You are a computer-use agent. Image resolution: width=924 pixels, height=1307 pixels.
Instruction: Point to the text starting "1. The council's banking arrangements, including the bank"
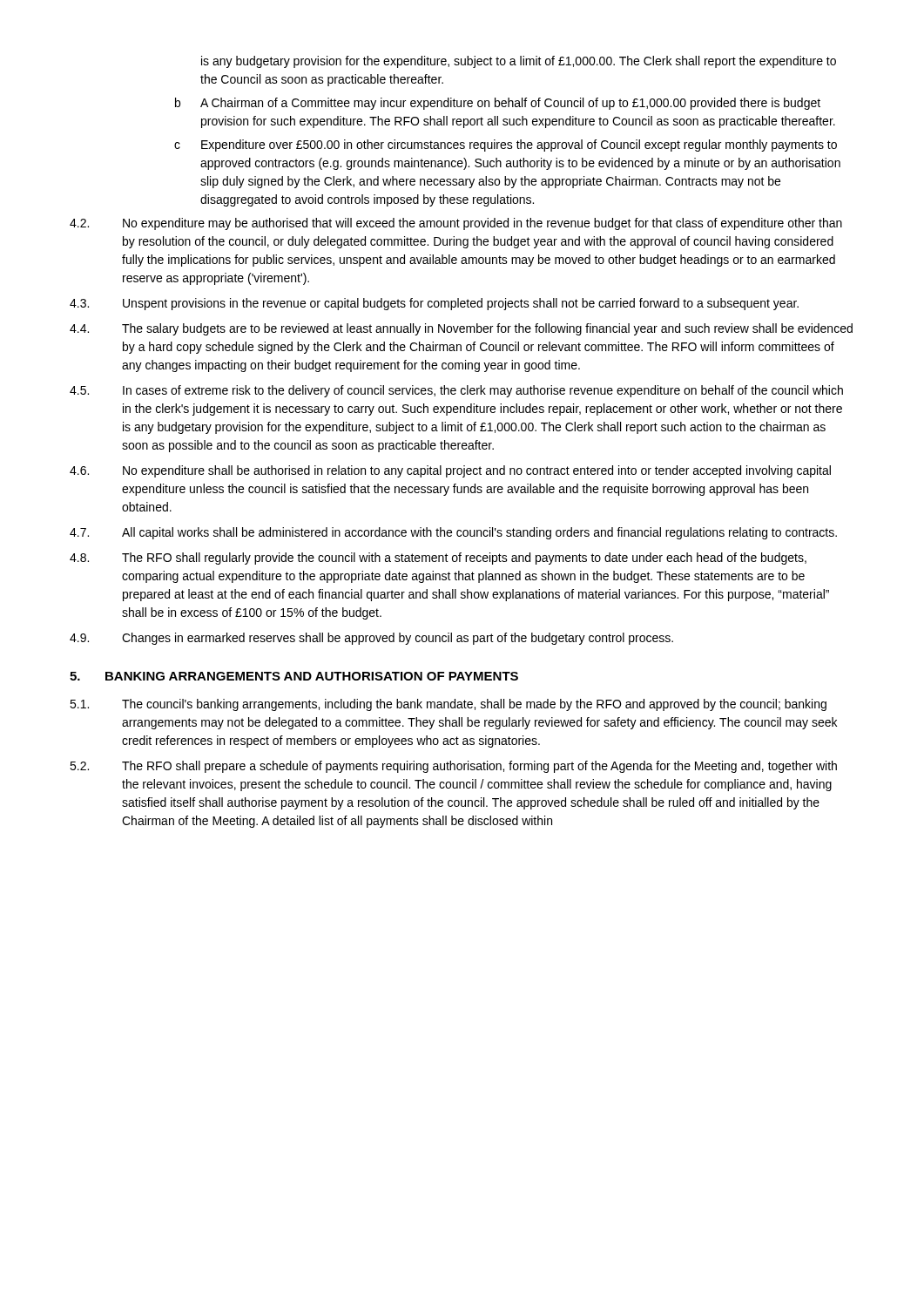pyautogui.click(x=462, y=723)
